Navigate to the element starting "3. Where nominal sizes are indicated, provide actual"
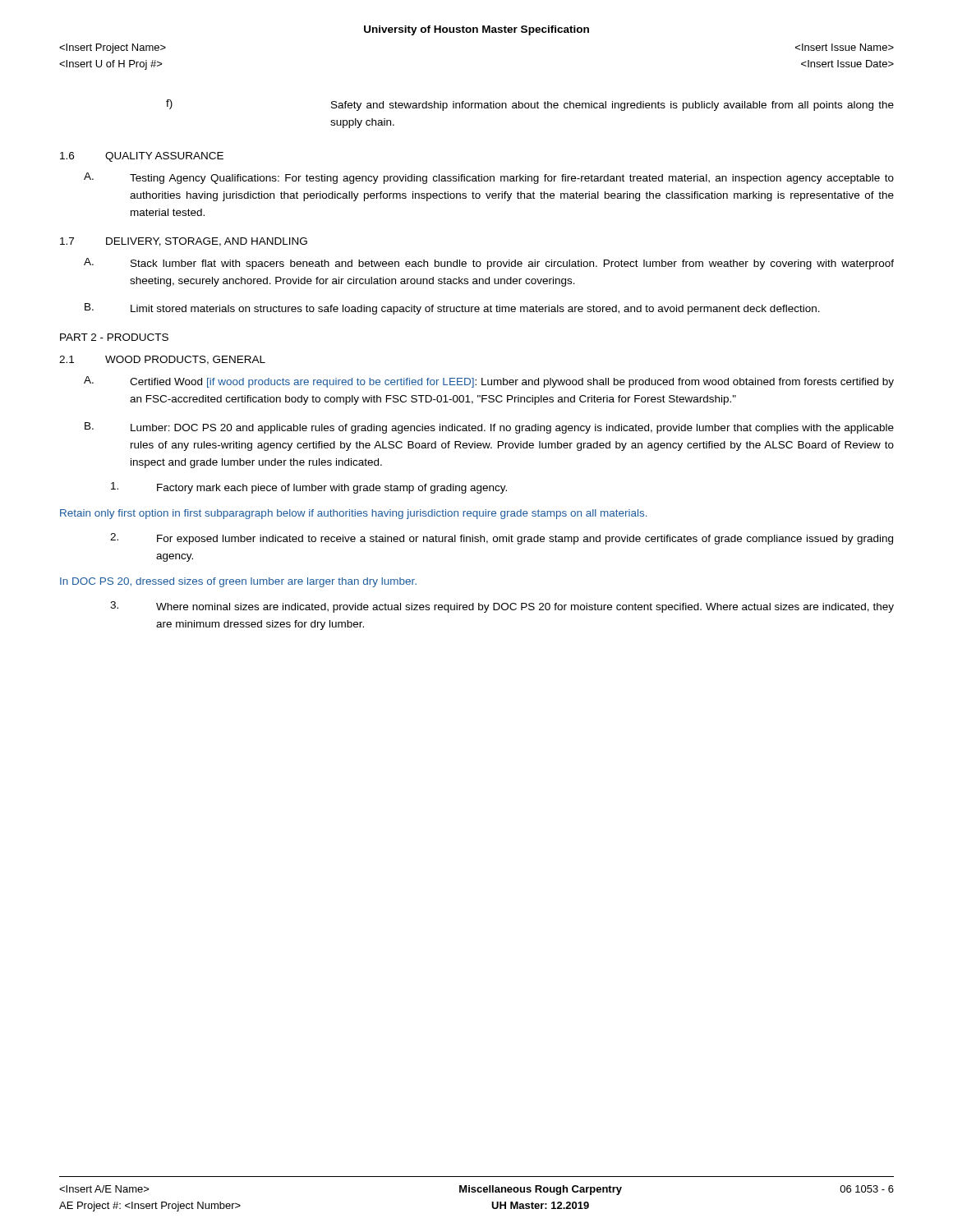This screenshot has width=953, height=1232. point(476,616)
